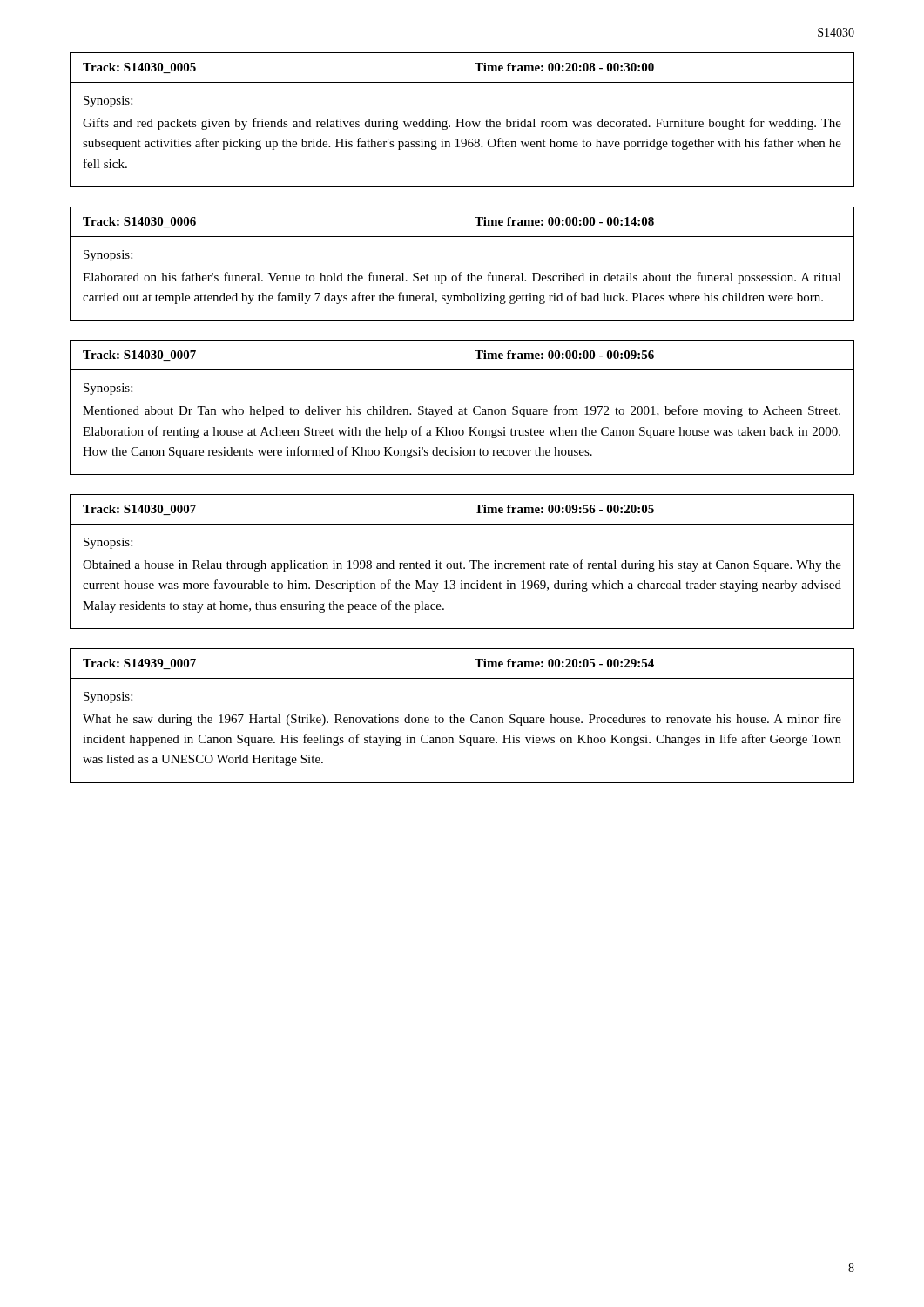Find the region starting "Obtained a house in Relau through application in"
Viewport: 924px width, 1307px height.
[x=462, y=585]
